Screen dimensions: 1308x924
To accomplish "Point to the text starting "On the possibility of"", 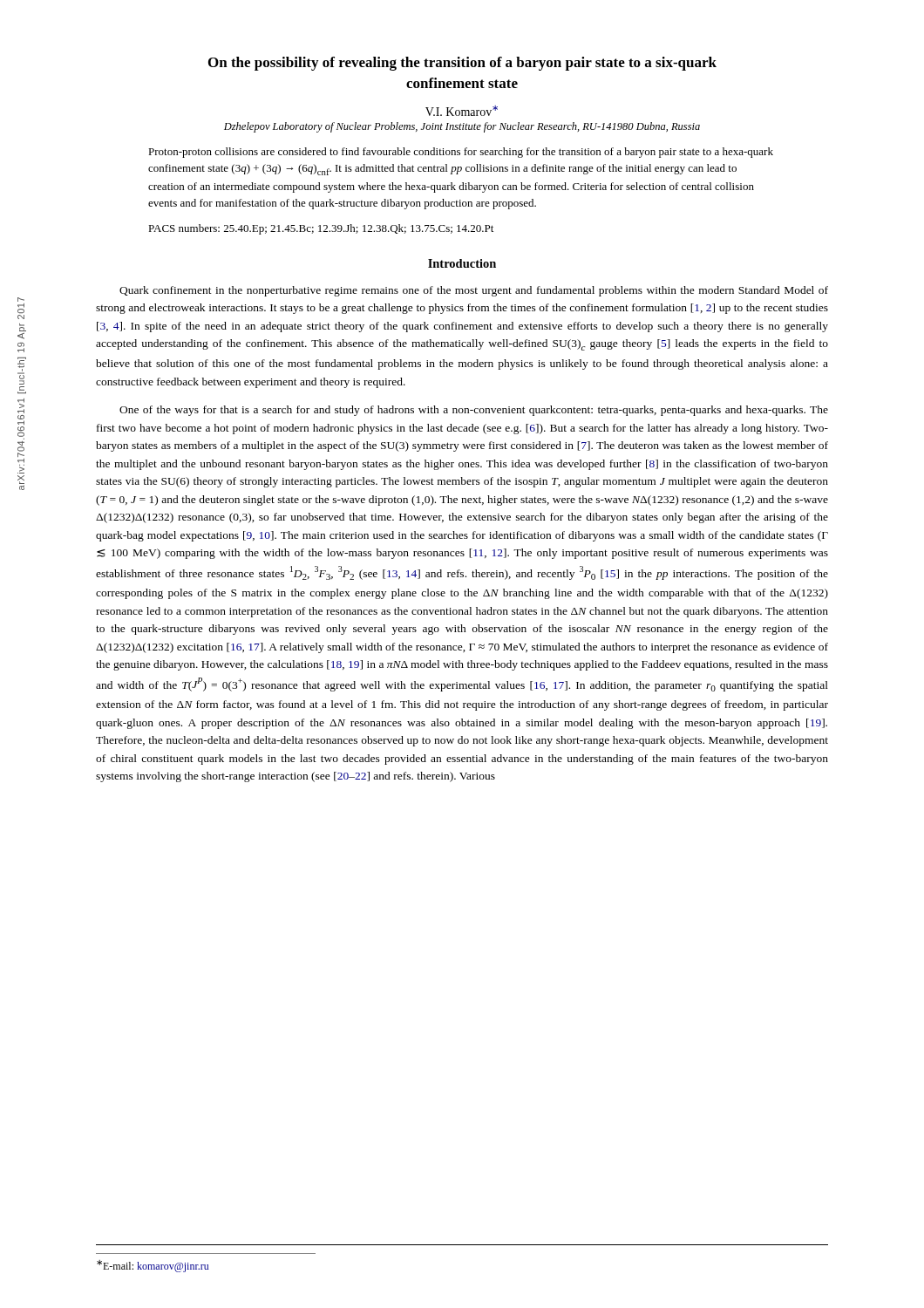I will [462, 73].
